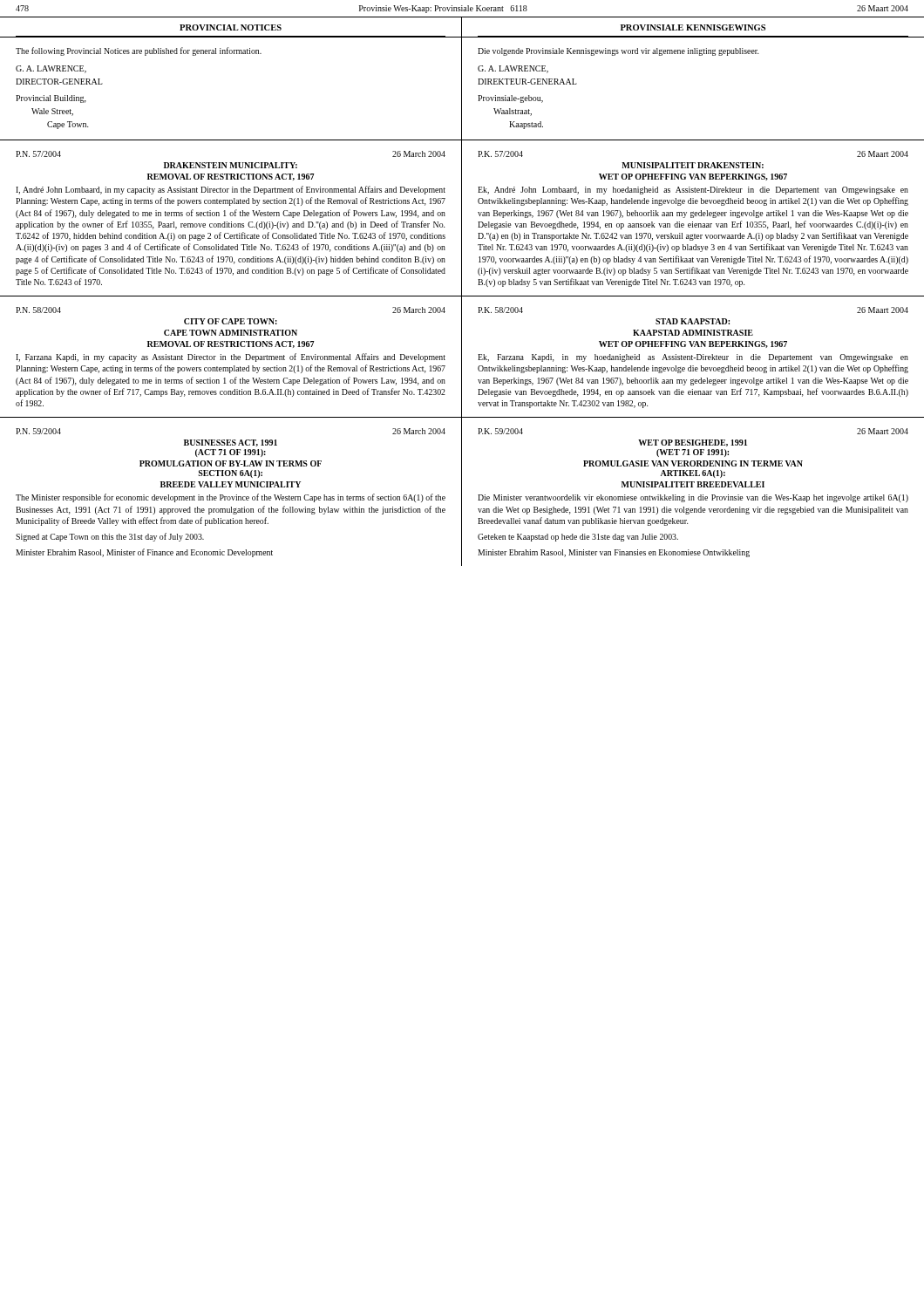Point to the block beginning "I, Farzana Kapdi, in"

tap(231, 380)
